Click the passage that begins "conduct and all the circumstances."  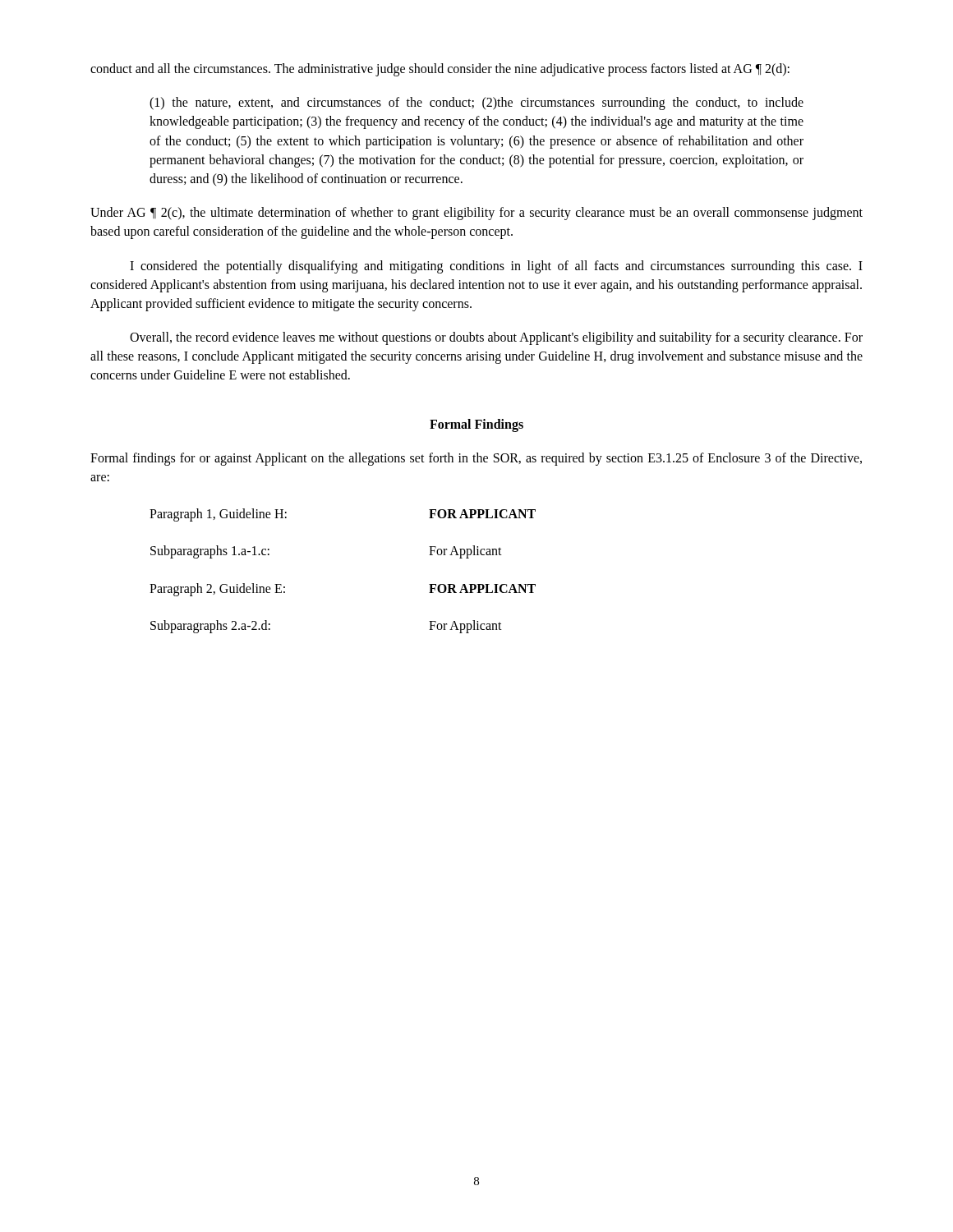pyautogui.click(x=440, y=69)
